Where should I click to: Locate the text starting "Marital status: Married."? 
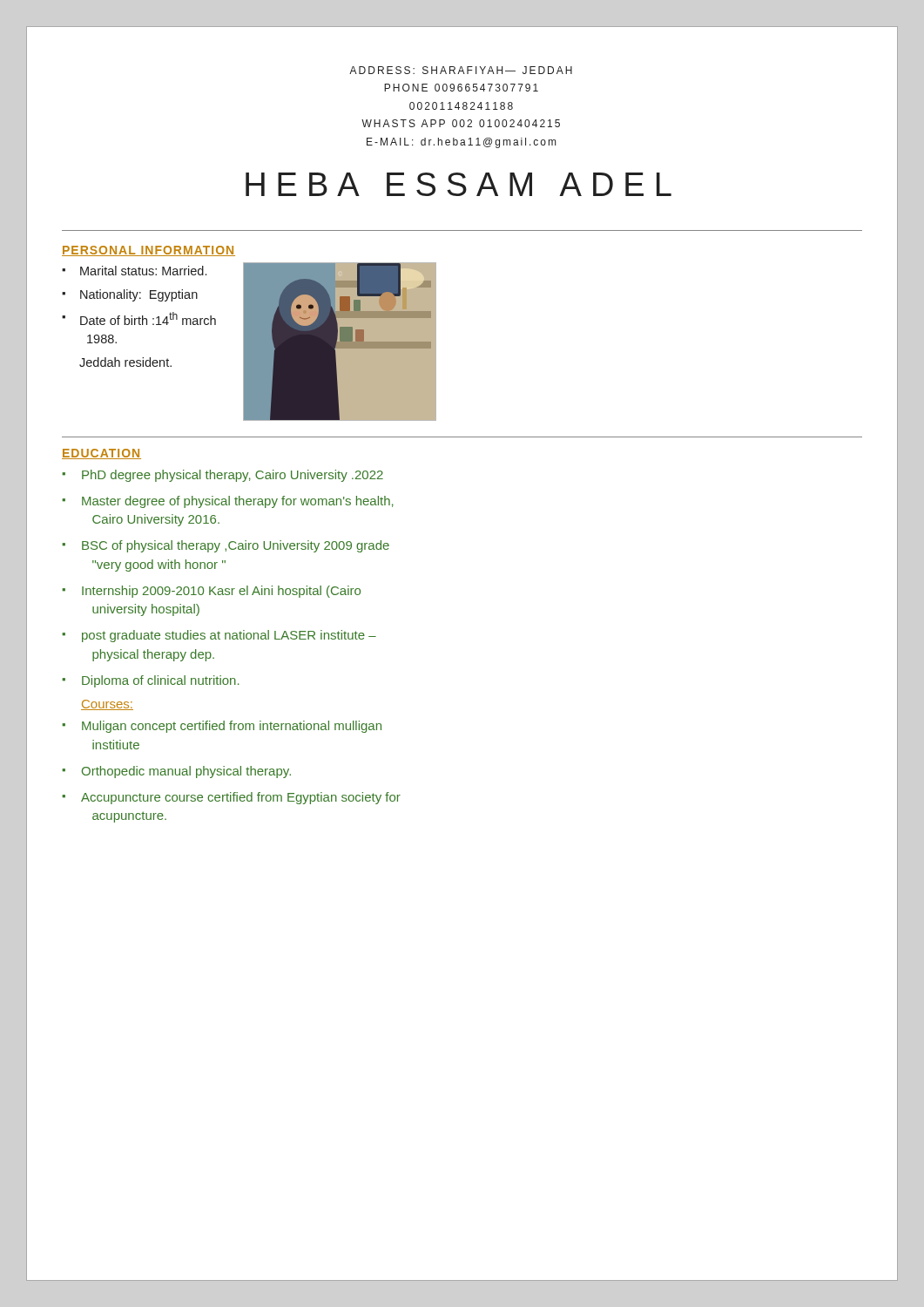[143, 271]
